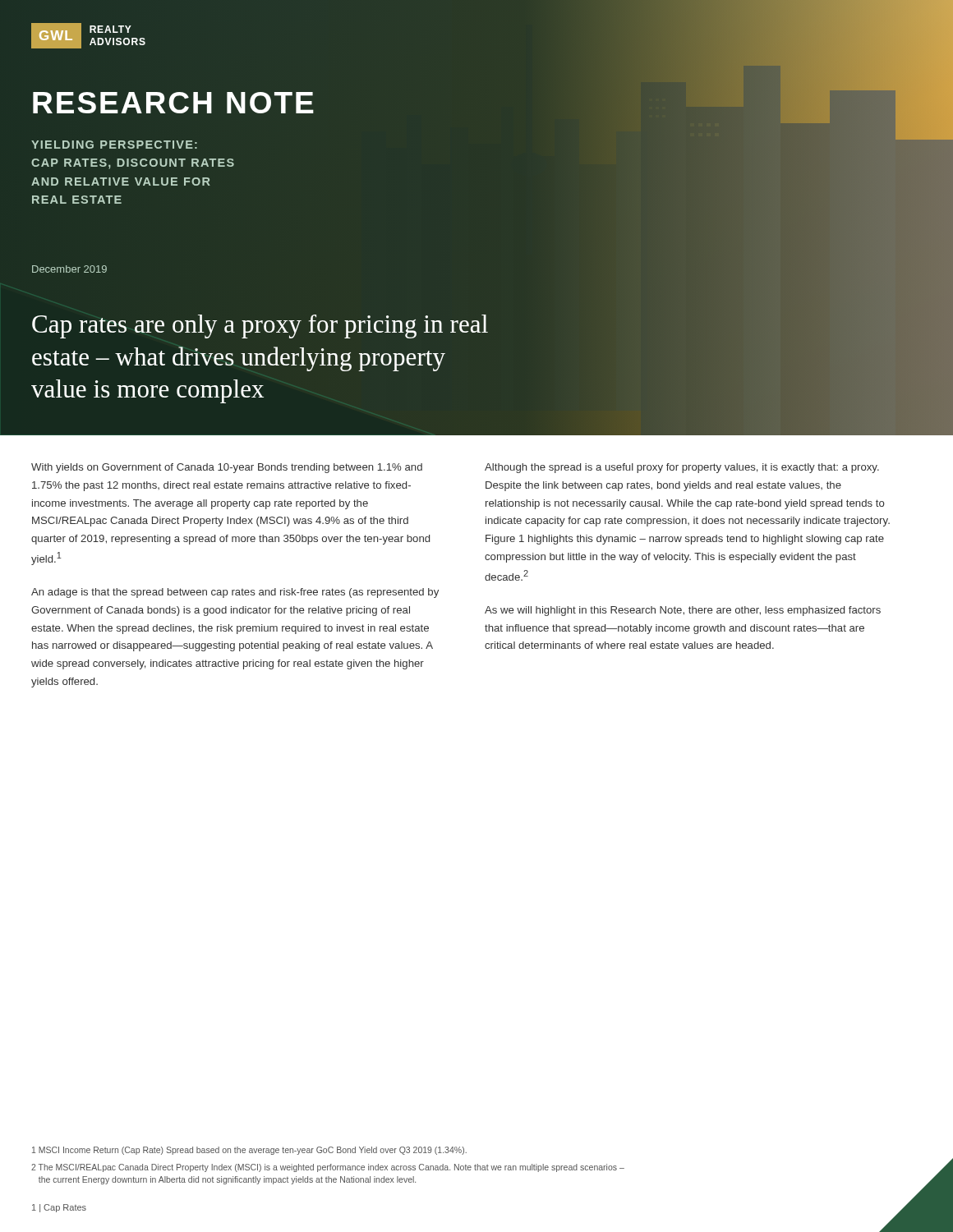
Task: Locate the title that opens with "Cap rates are only"
Action: click(x=260, y=357)
